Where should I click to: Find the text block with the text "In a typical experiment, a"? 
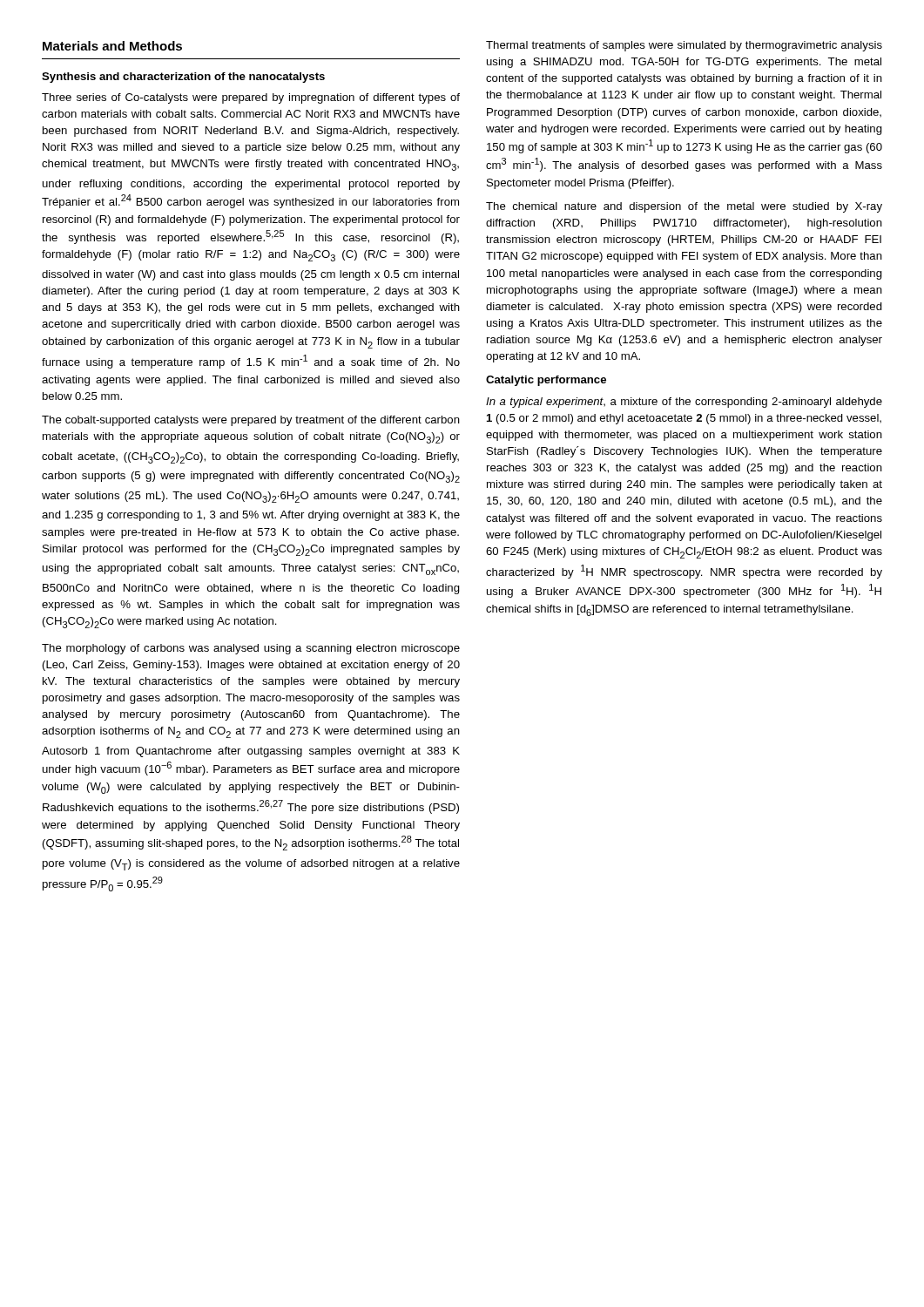pos(684,506)
